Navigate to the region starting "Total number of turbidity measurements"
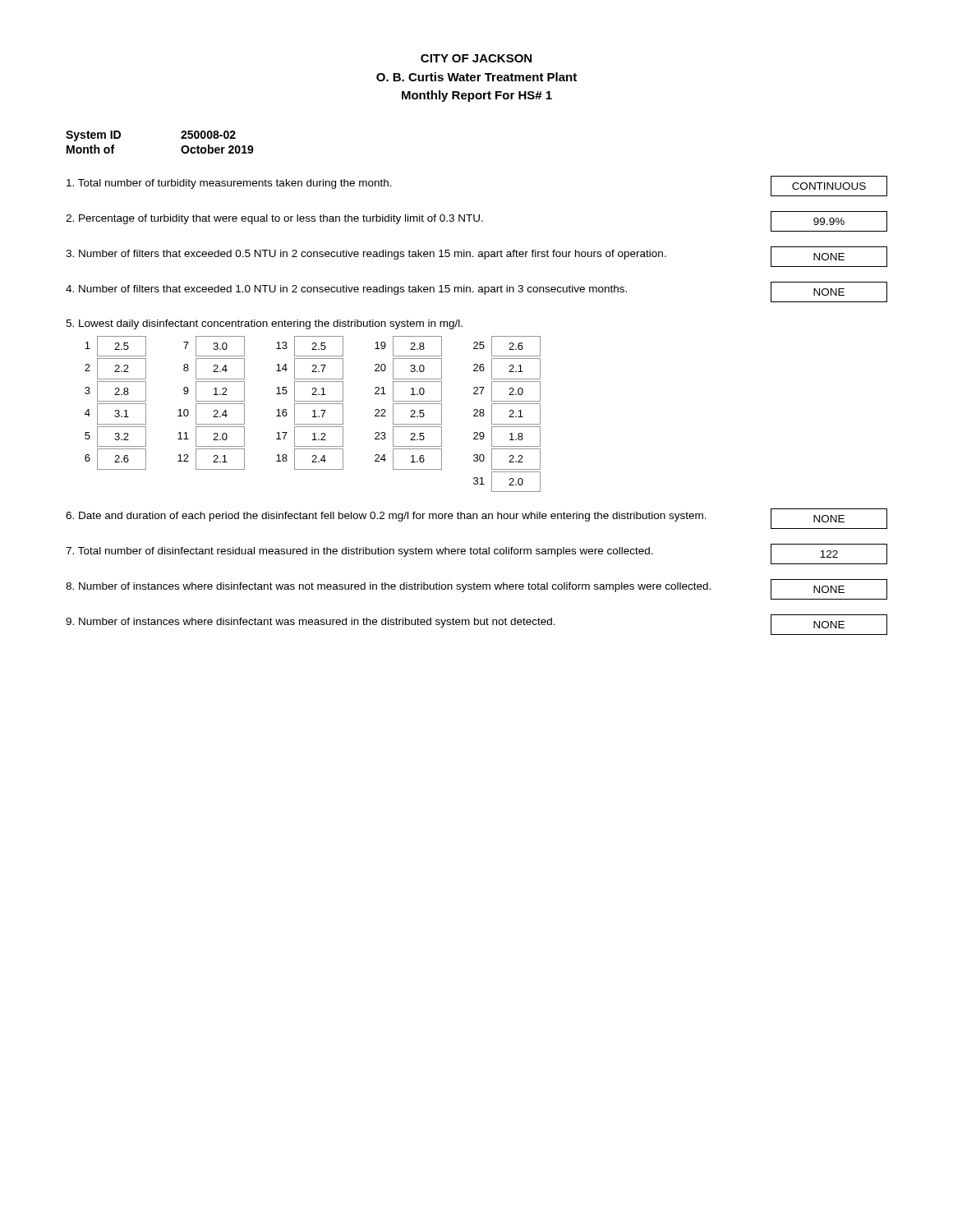This screenshot has width=953, height=1232. pyautogui.click(x=190, y=186)
